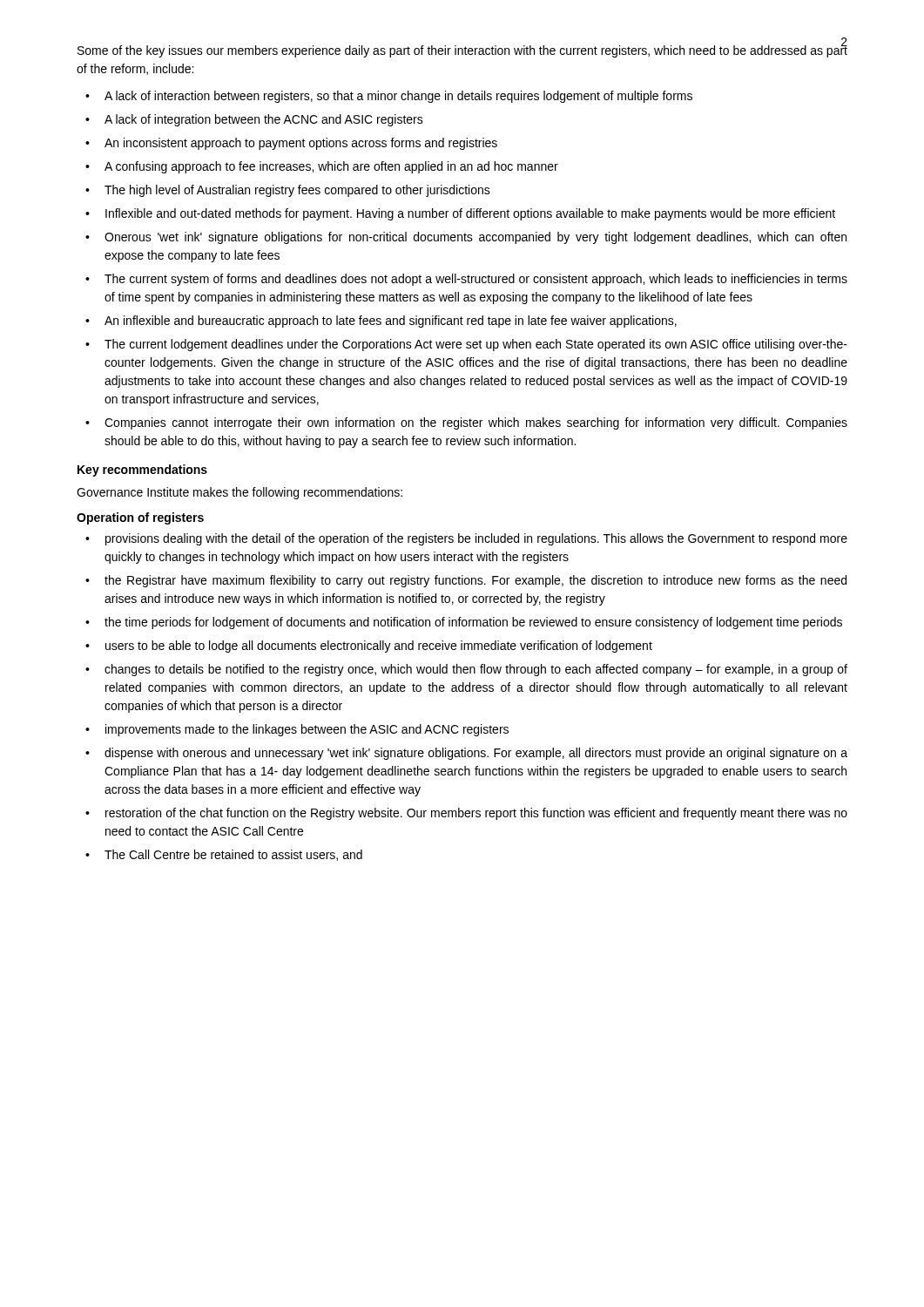Click on the list item that reads "The high level"

tap(297, 190)
